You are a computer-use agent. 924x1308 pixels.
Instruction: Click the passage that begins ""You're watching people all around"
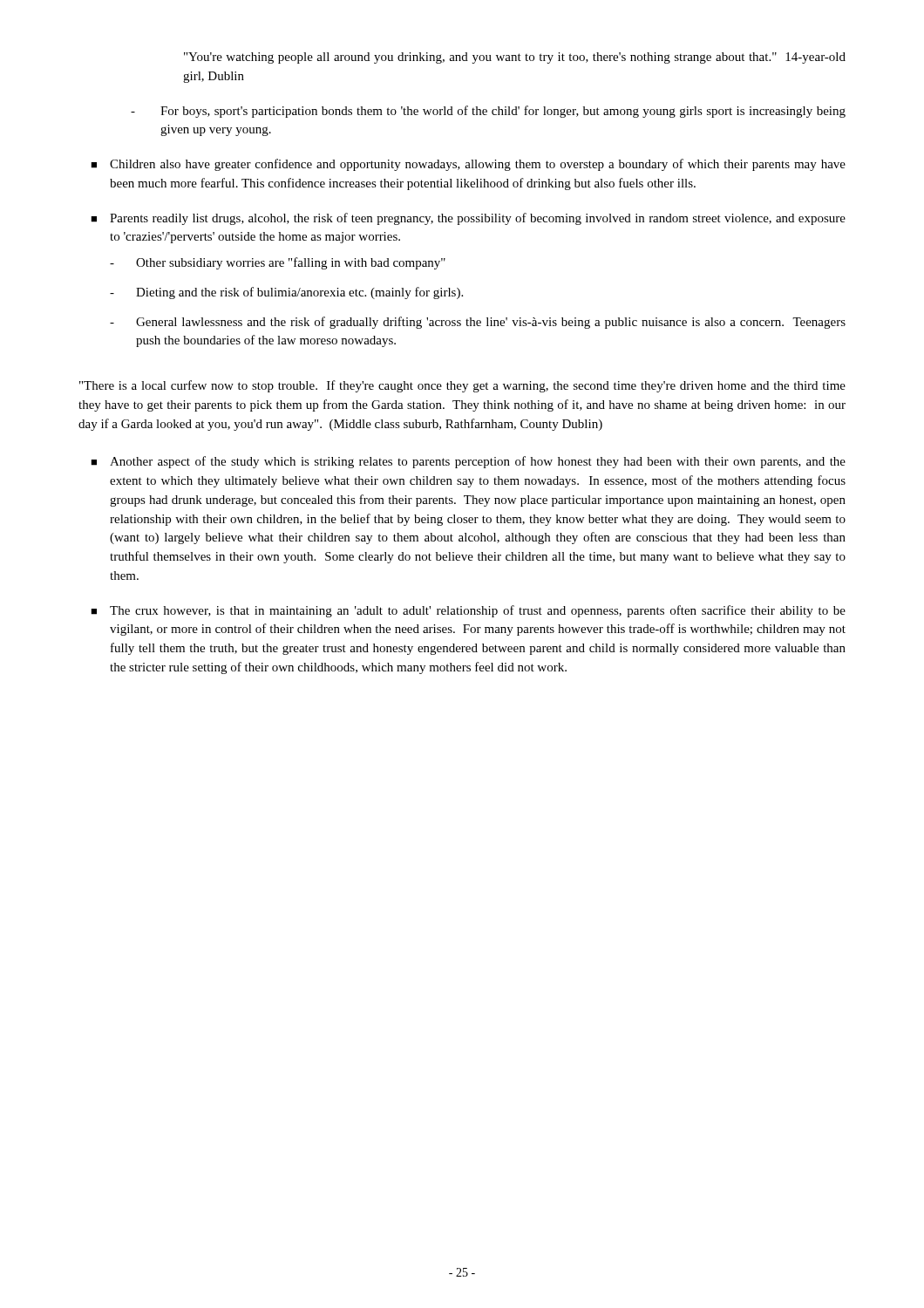(514, 66)
